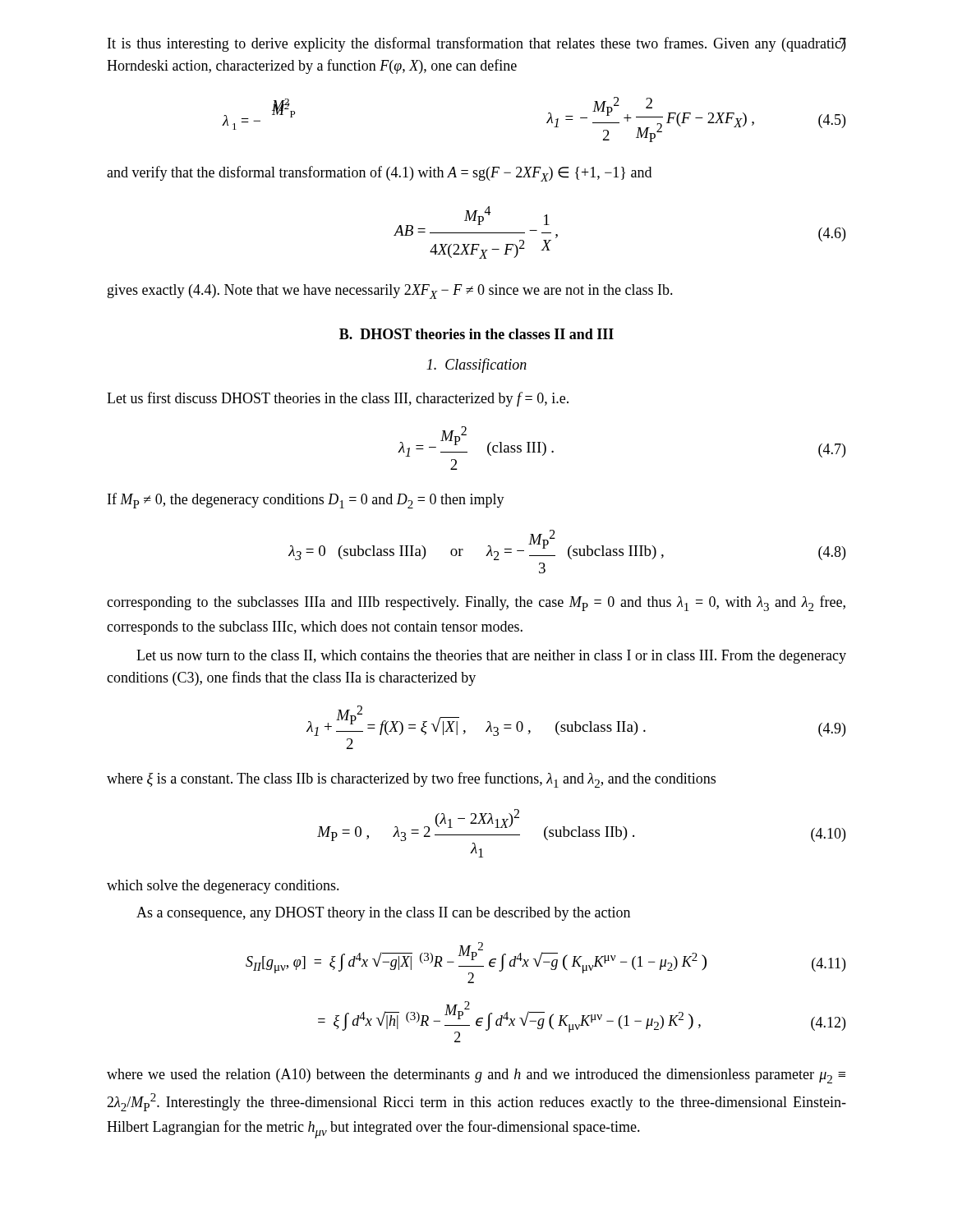Point to the block beginning "which solve the degeneracy conditions. As a"

click(x=476, y=899)
